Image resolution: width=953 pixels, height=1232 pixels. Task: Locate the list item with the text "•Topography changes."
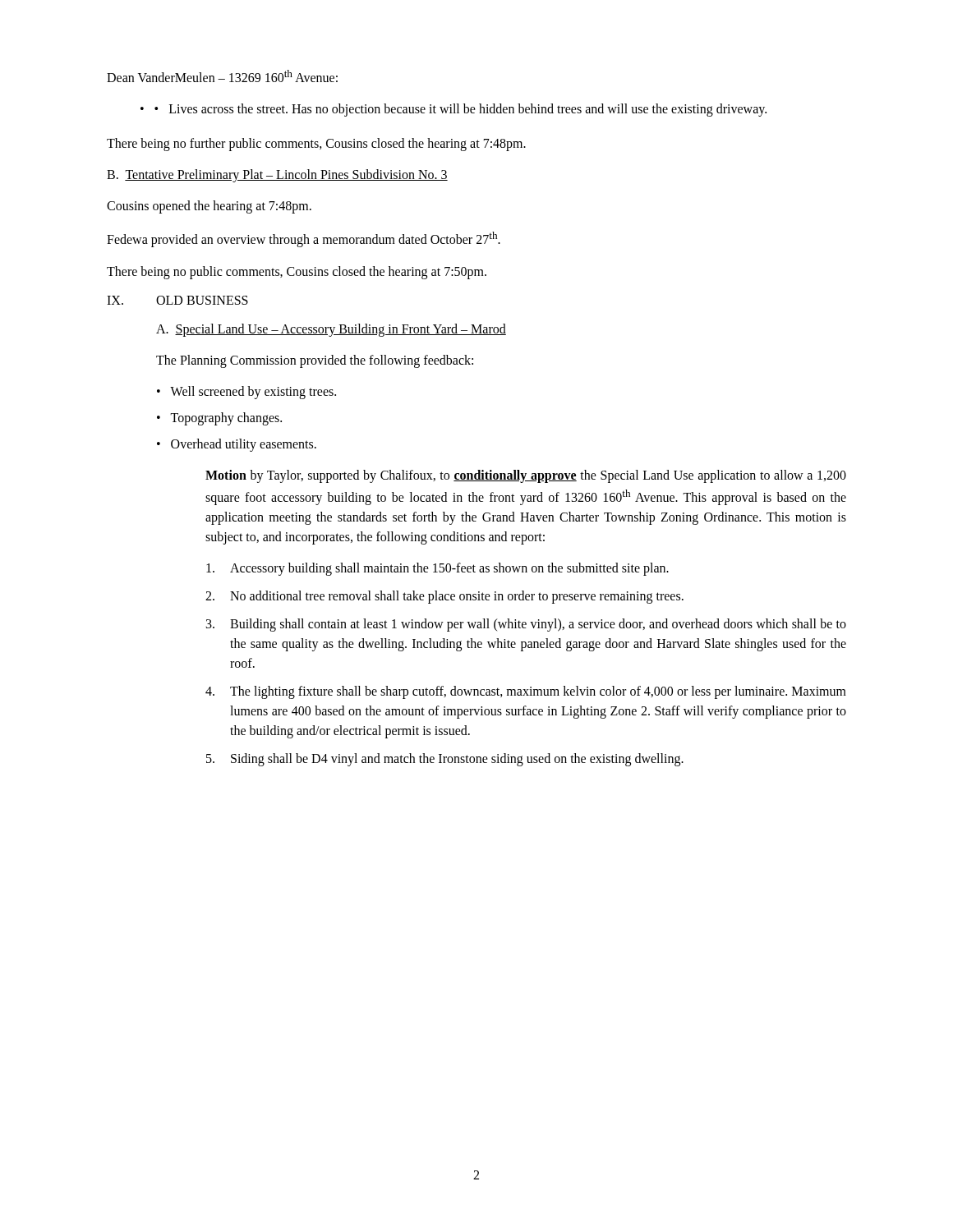[219, 418]
